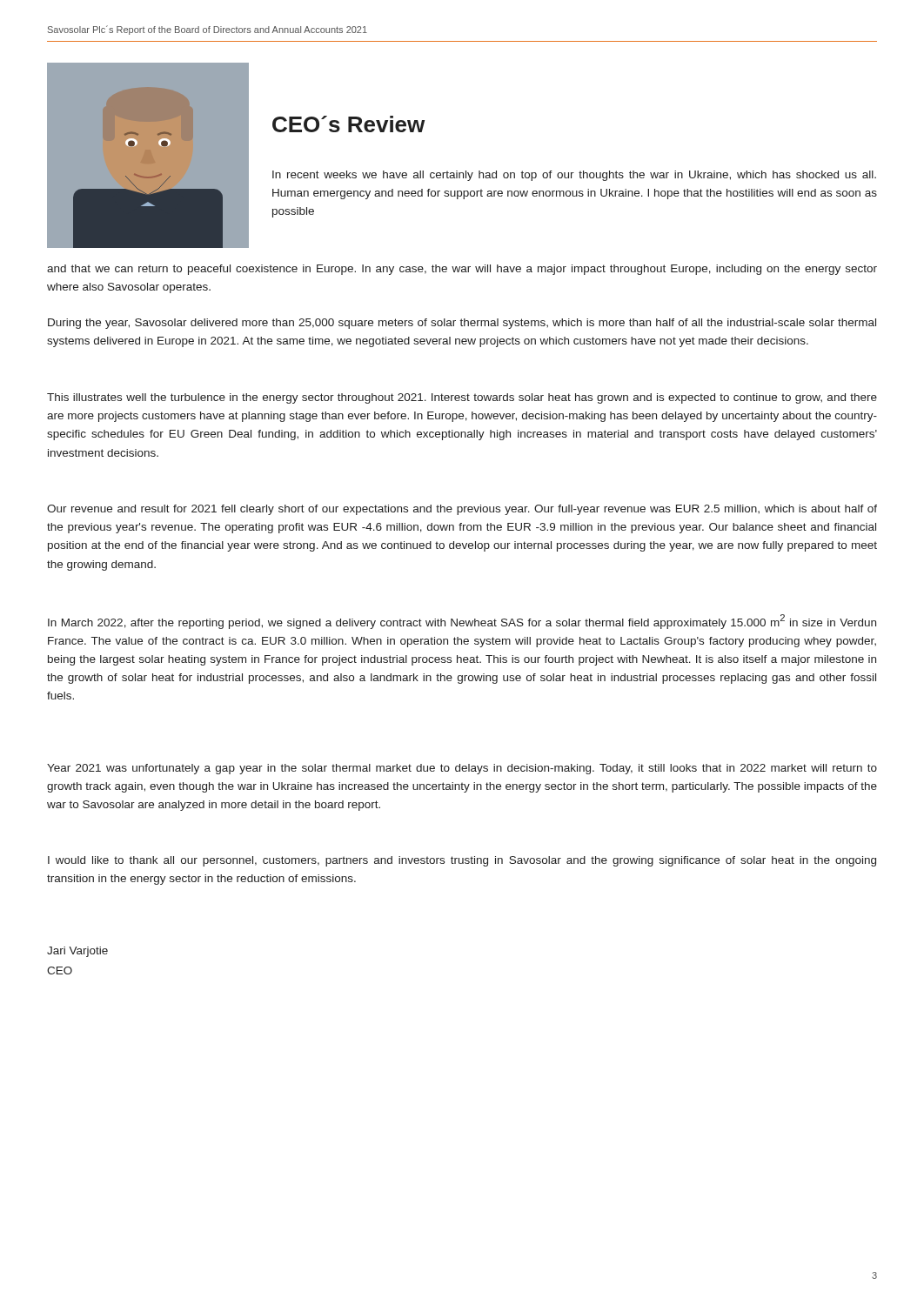This screenshot has width=924, height=1305.
Task: Click the passage that begins "In March 2022, after the reporting period, we"
Action: (462, 657)
